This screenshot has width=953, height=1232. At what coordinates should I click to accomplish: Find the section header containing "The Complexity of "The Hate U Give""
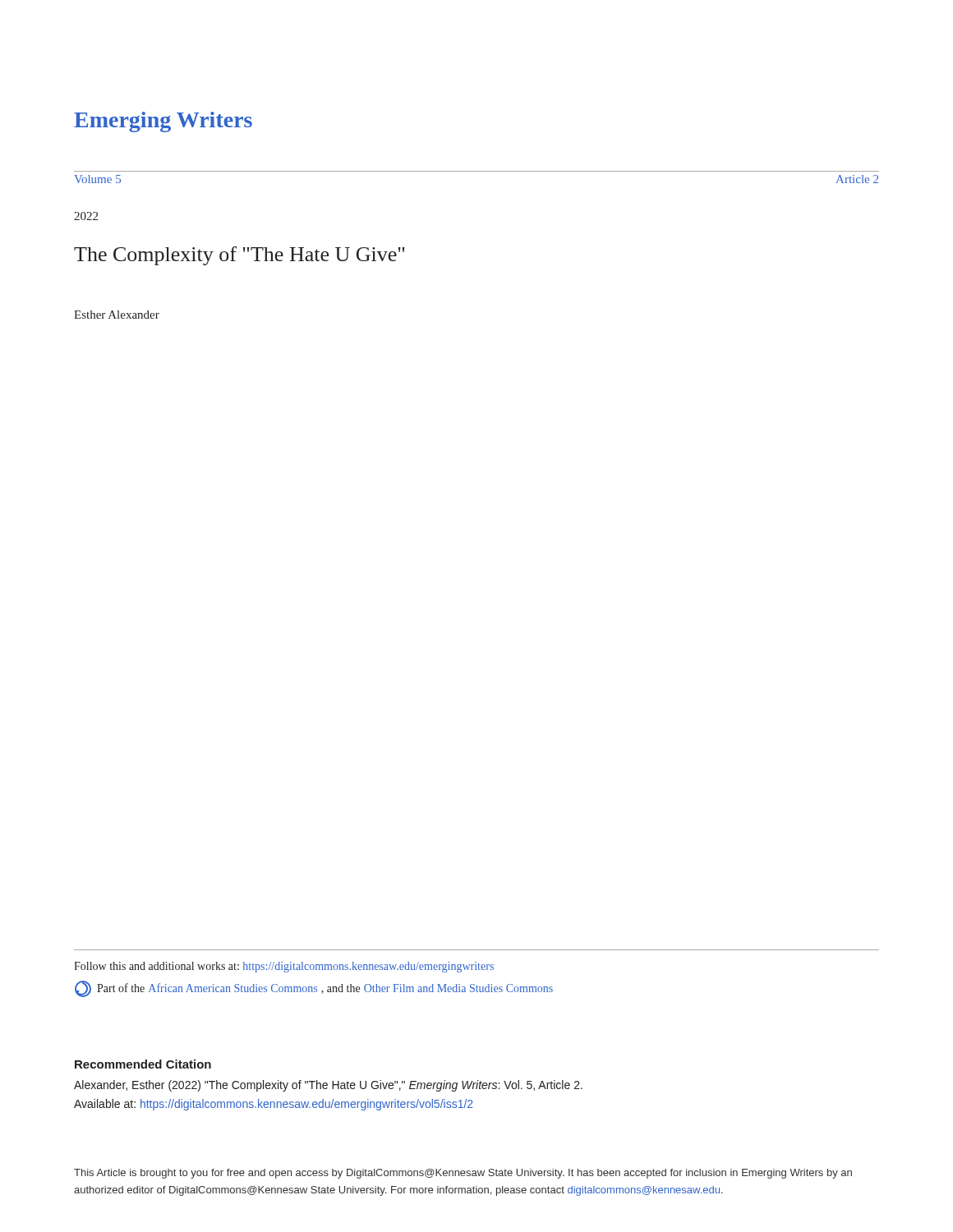tap(240, 254)
